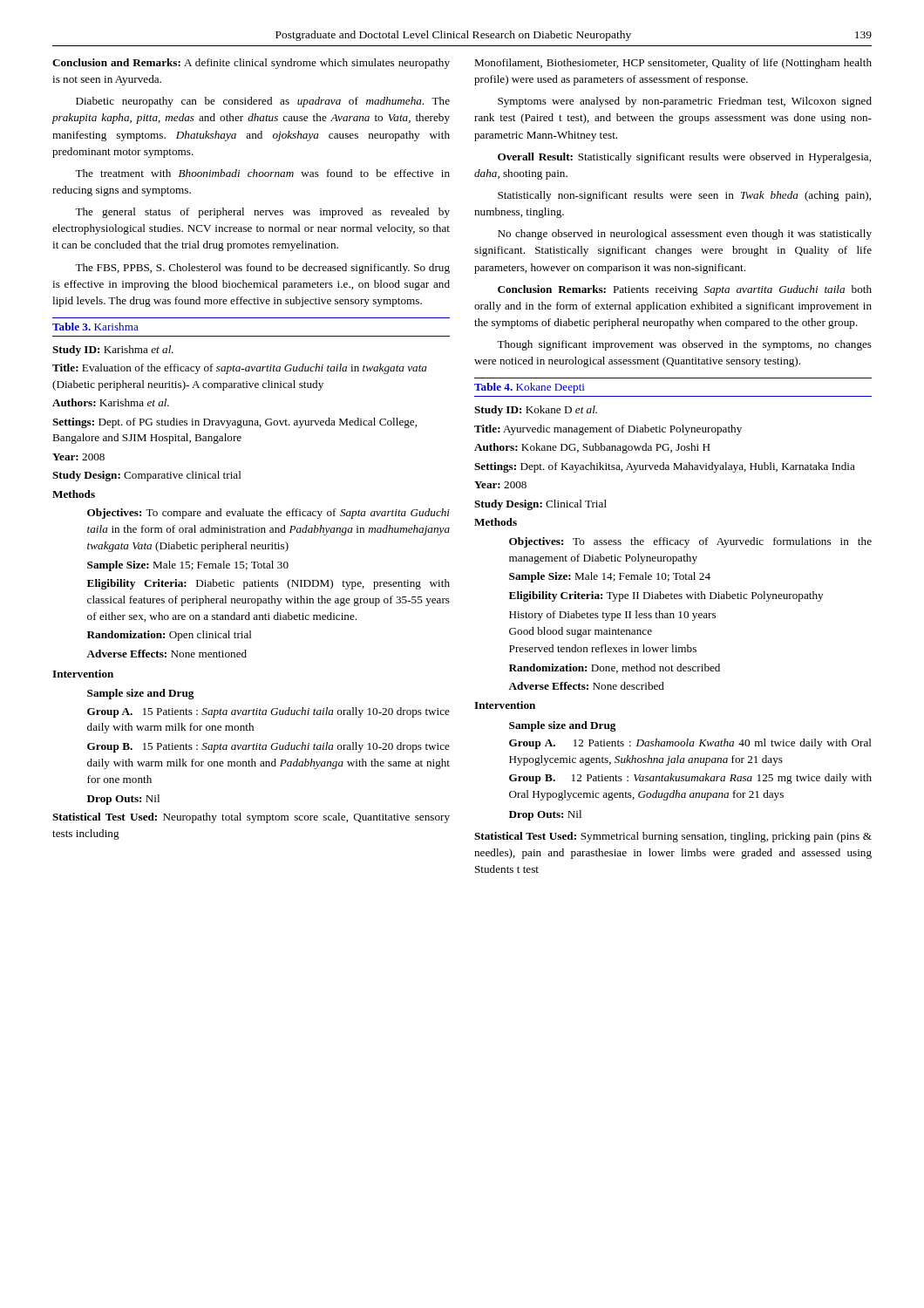Image resolution: width=924 pixels, height=1308 pixels.
Task: Locate the text containing "Authors: Karishma et al."
Action: pos(111,403)
